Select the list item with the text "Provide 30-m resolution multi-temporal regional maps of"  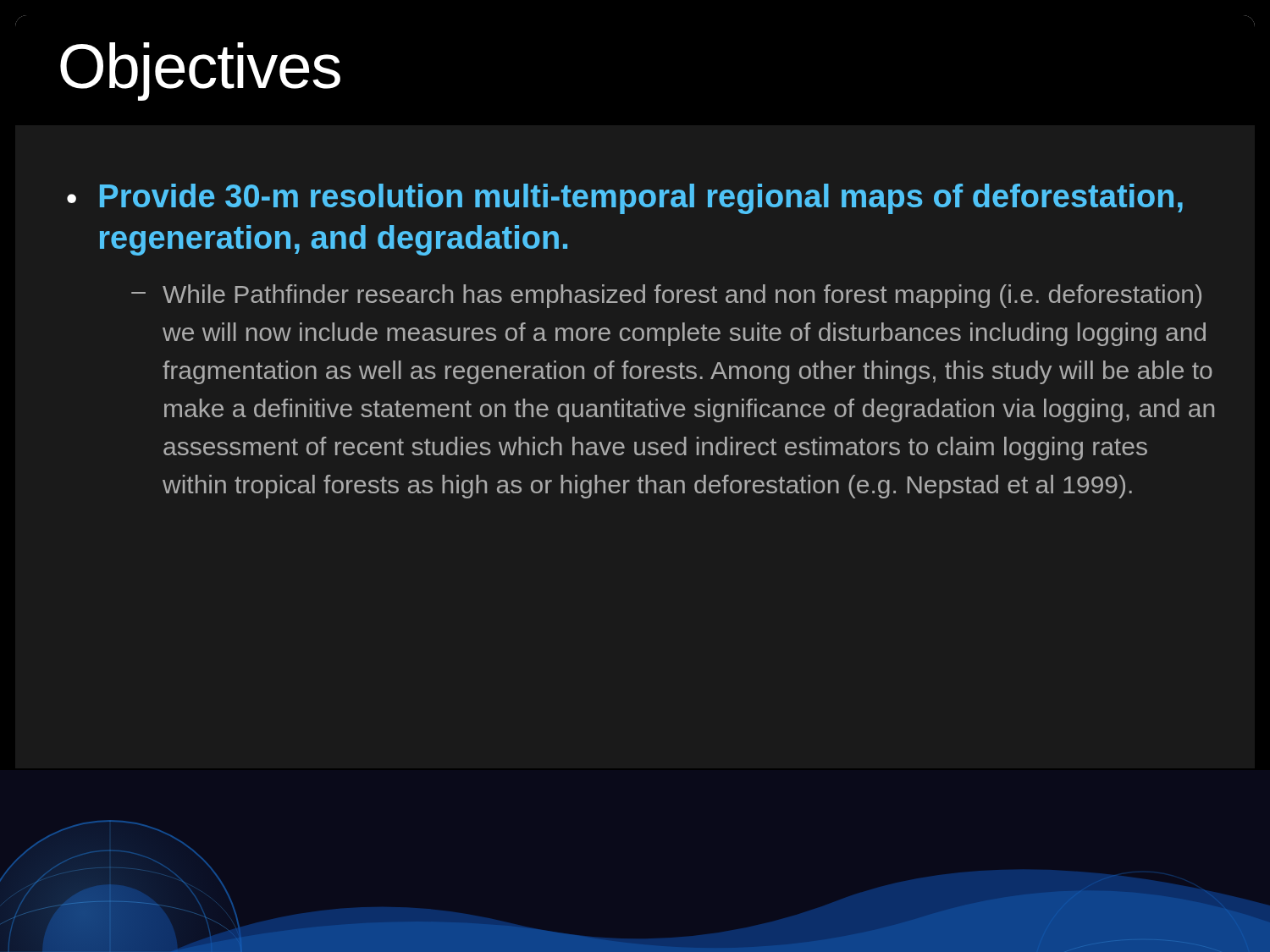coord(641,217)
